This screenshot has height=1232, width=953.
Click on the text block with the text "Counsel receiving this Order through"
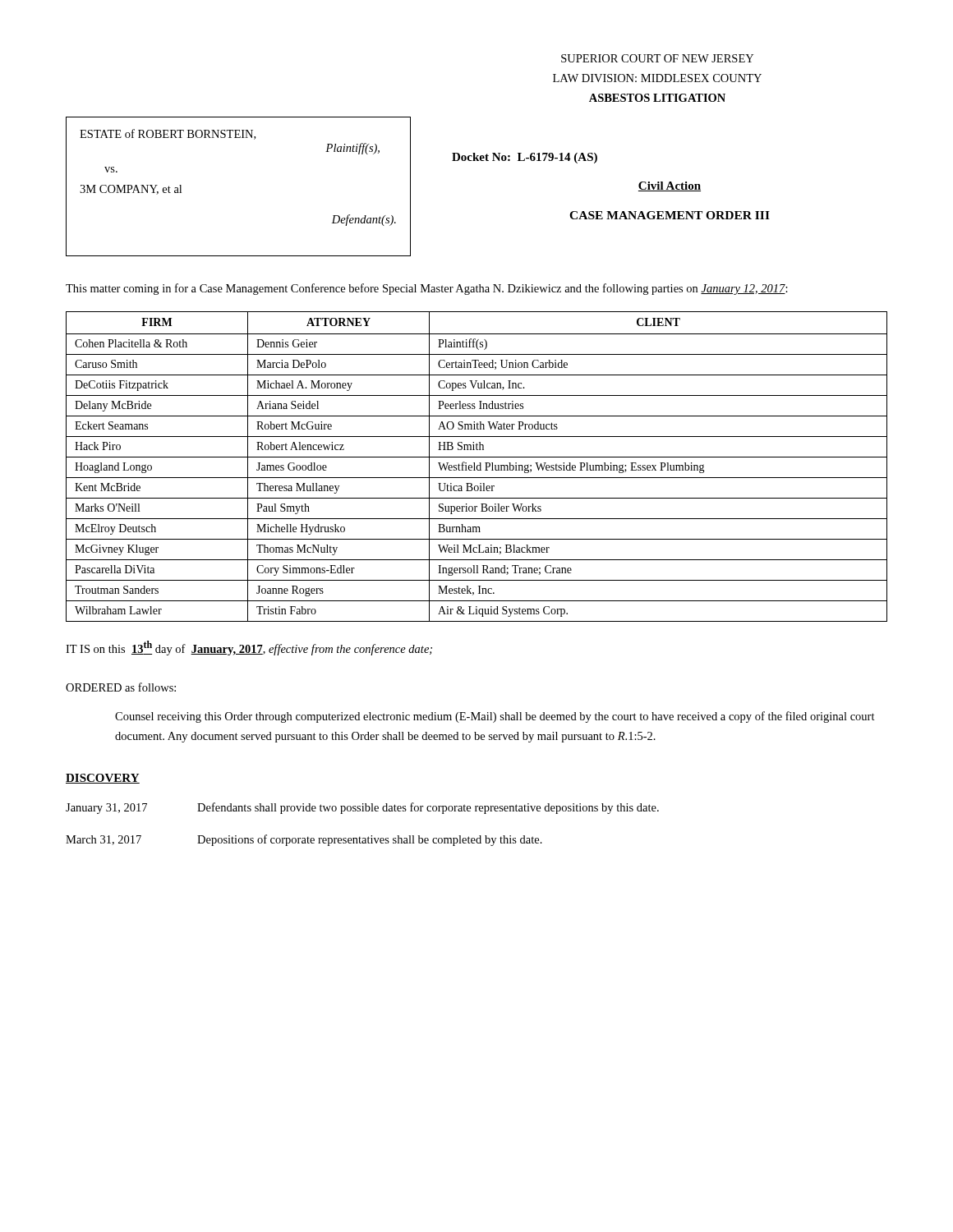(x=495, y=726)
